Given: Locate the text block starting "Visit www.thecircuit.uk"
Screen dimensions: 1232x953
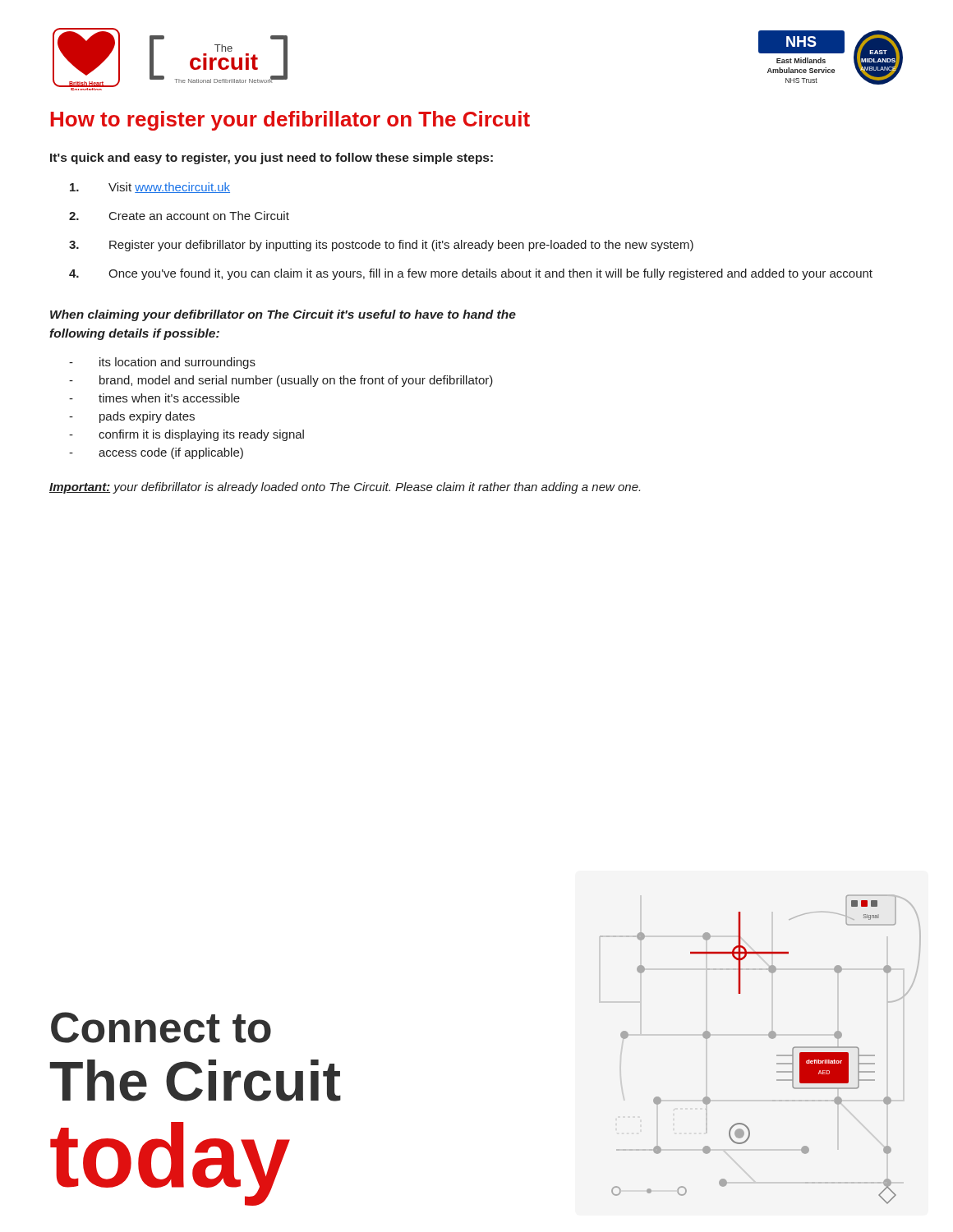Looking at the screenshot, I should click(x=150, y=188).
